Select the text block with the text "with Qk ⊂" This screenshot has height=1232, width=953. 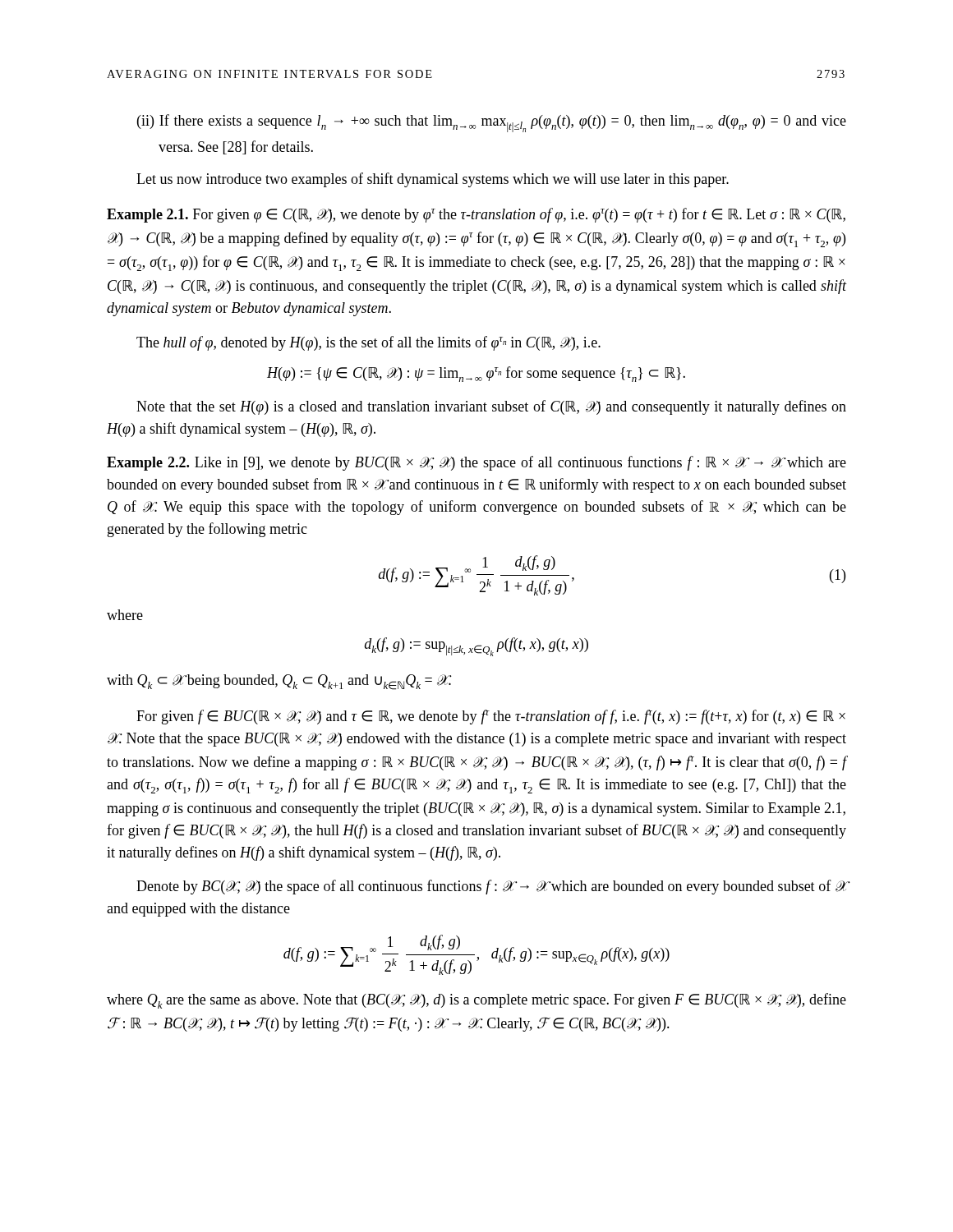[x=279, y=682]
